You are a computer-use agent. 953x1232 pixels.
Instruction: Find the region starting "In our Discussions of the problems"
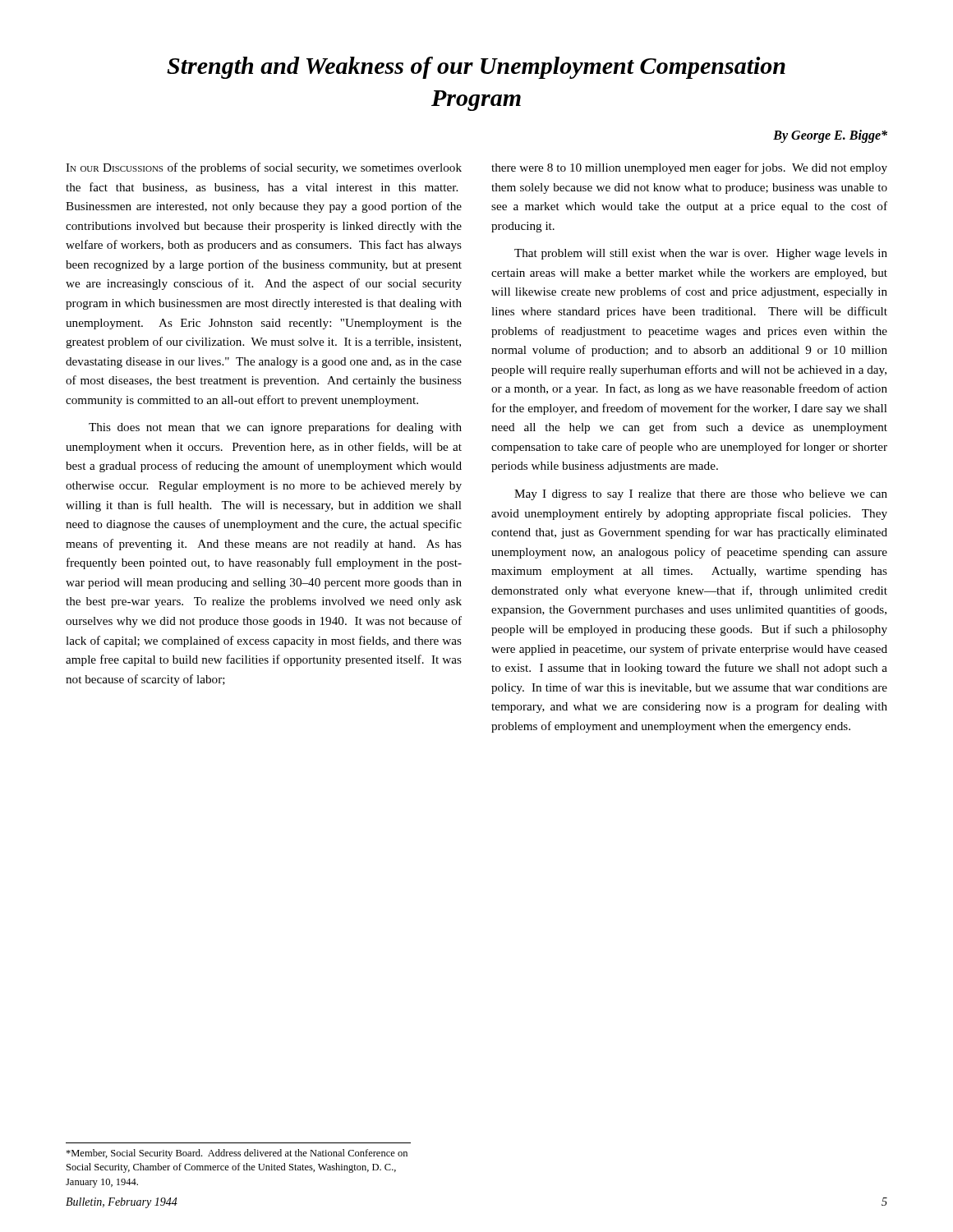[264, 423]
